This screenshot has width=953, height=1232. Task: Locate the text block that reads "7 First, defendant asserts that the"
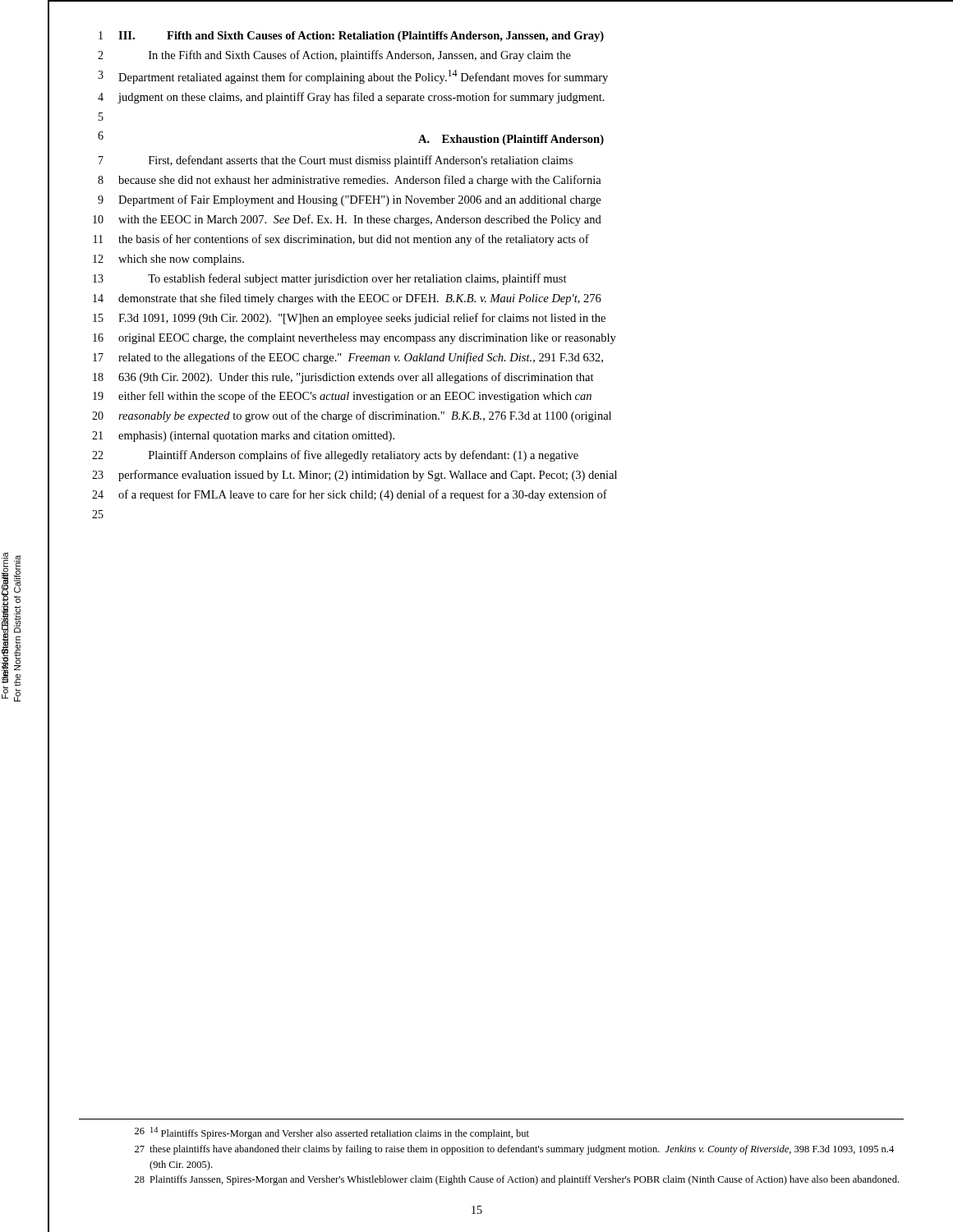pyautogui.click(x=488, y=210)
